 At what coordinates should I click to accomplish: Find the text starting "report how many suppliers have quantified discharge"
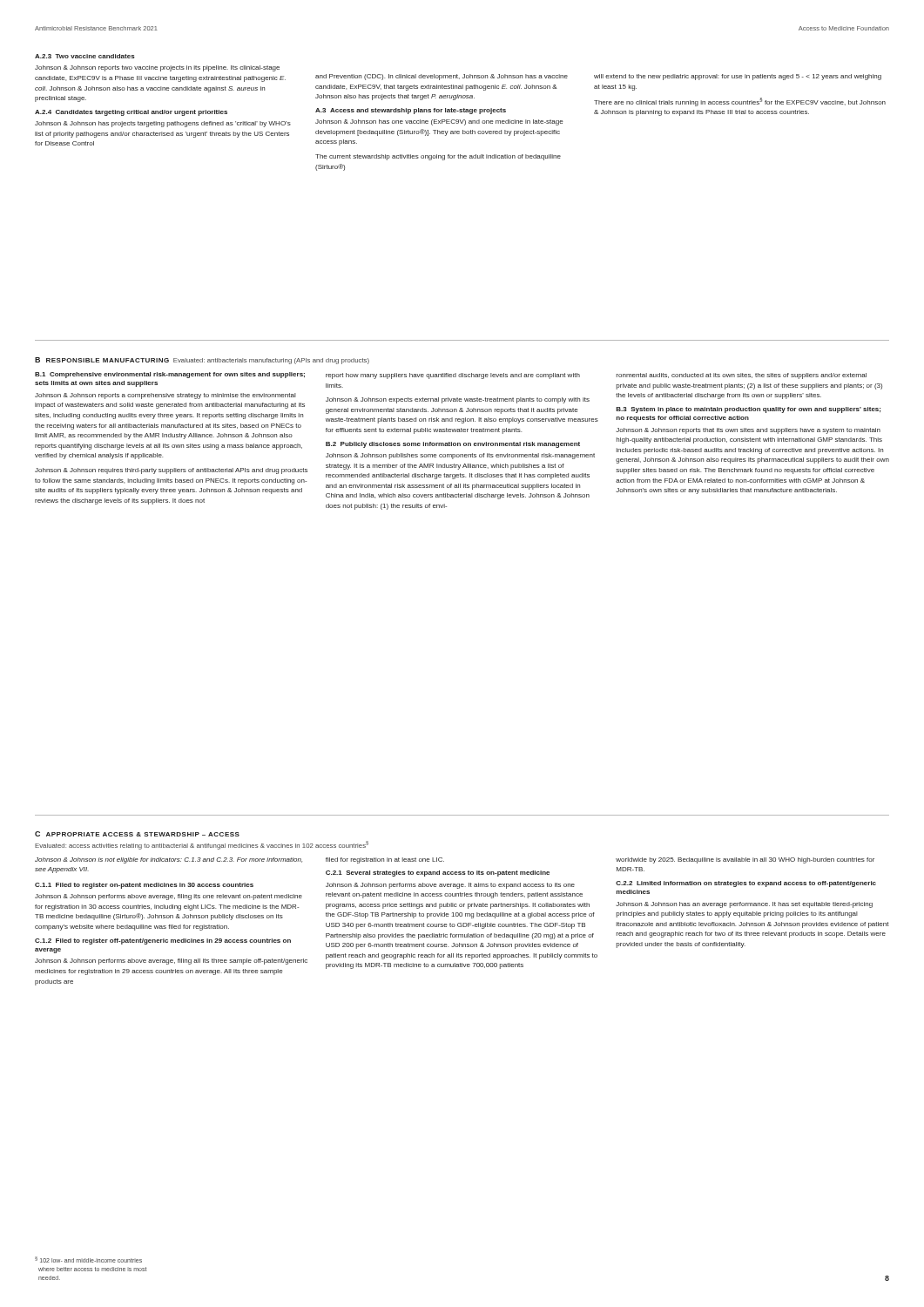click(x=462, y=441)
